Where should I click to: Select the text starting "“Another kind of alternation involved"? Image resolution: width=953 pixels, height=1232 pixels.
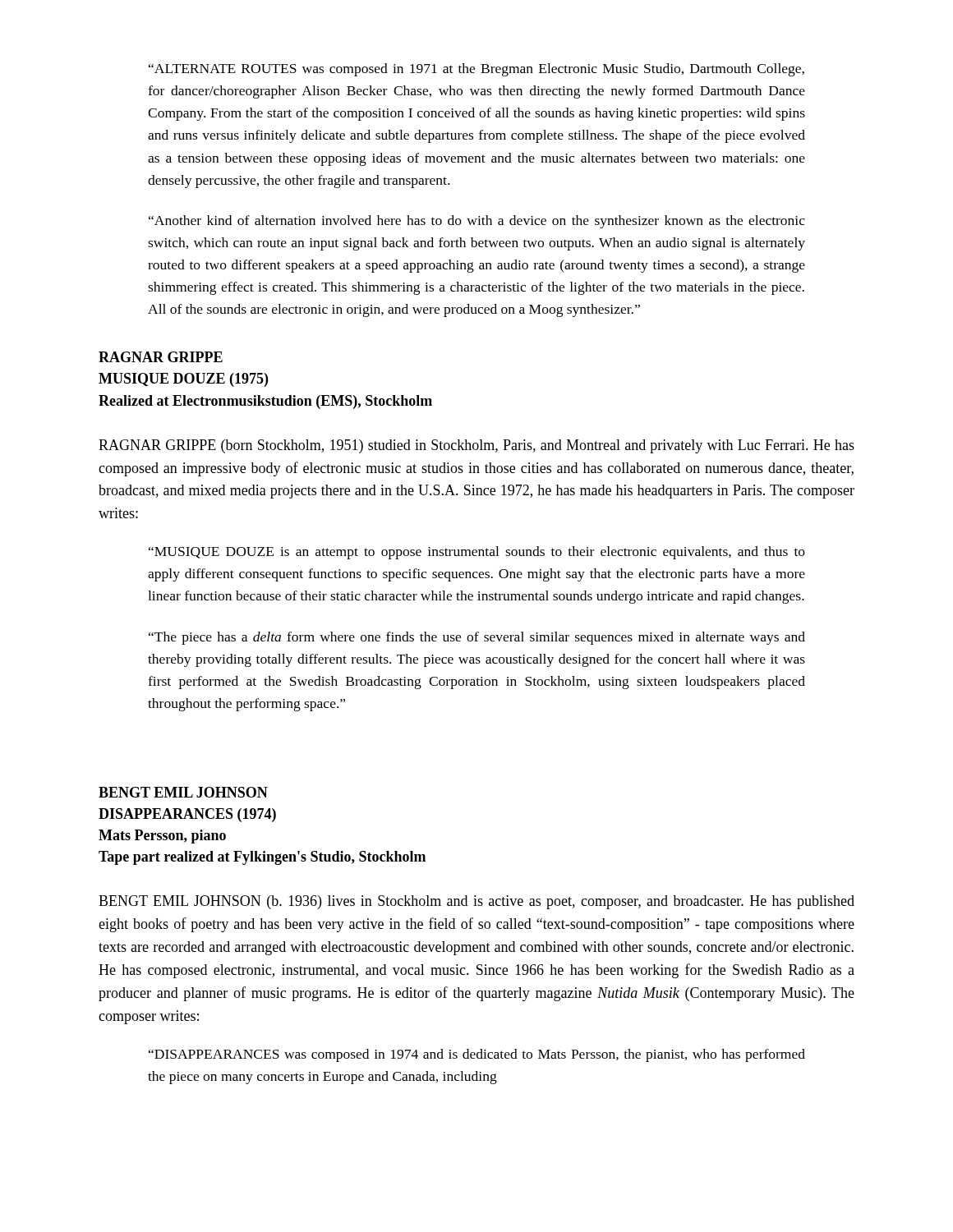click(x=476, y=264)
